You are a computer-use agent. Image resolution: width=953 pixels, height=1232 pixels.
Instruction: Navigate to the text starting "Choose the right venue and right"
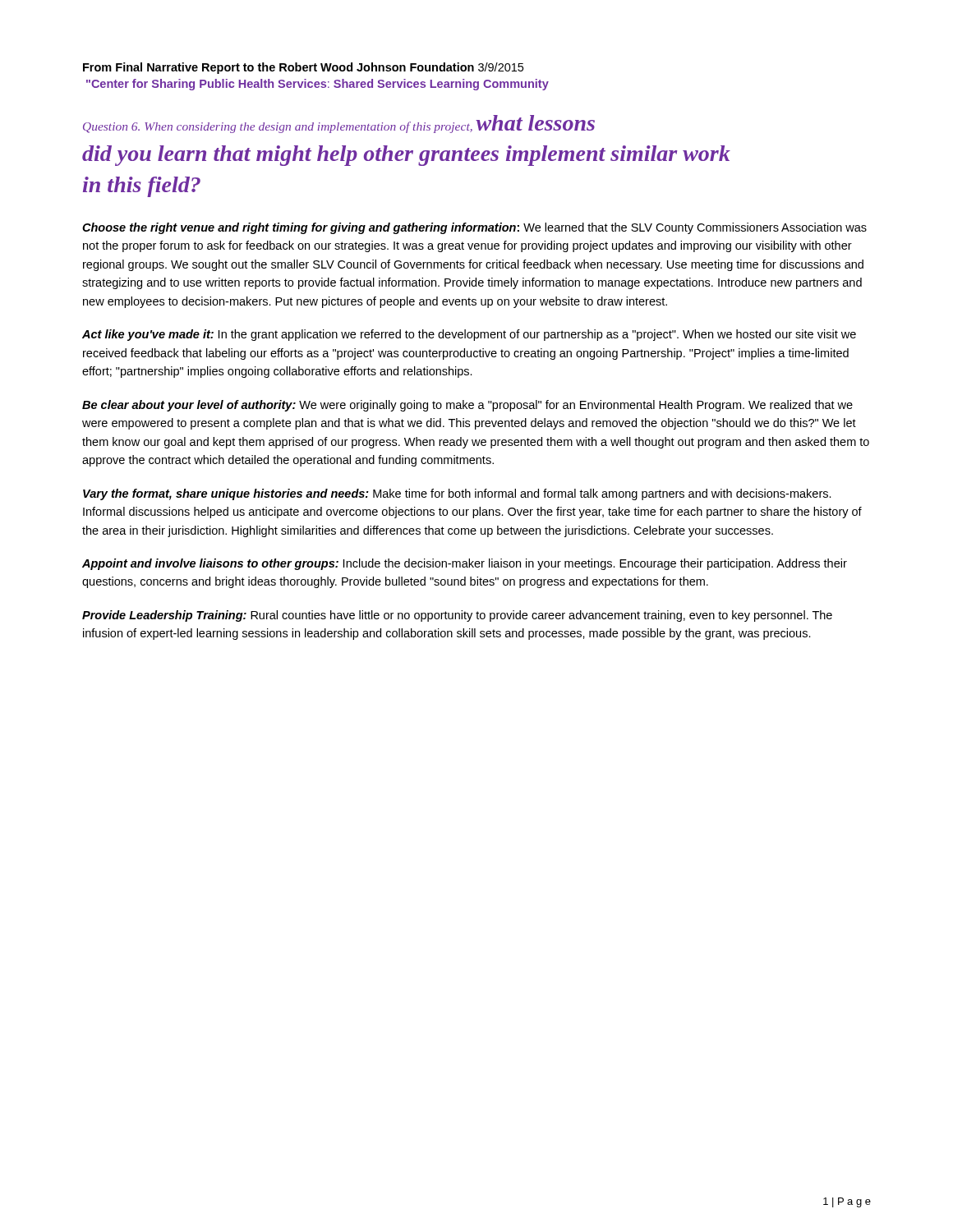[476, 265]
